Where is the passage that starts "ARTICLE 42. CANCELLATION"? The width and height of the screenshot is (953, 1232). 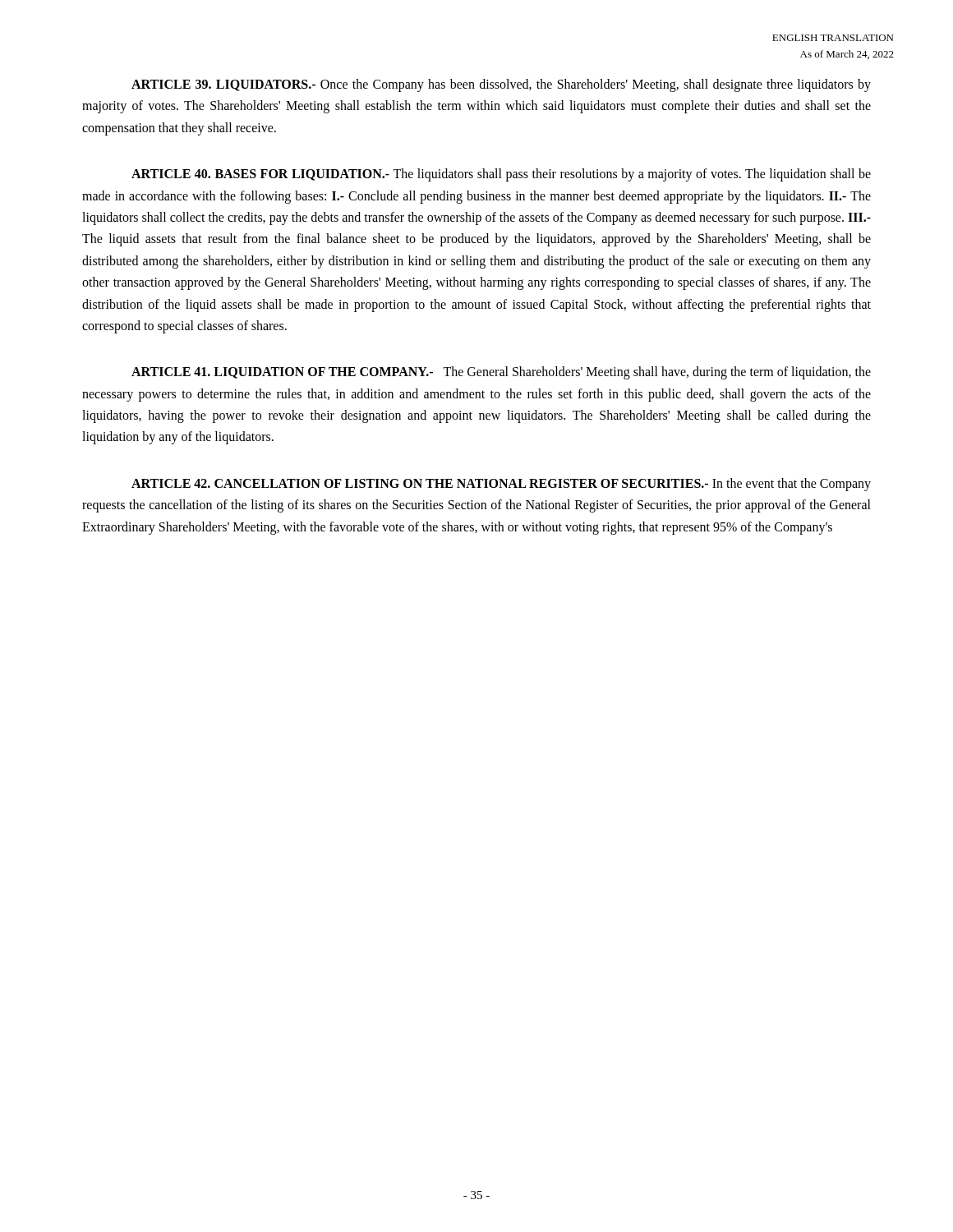tap(476, 505)
